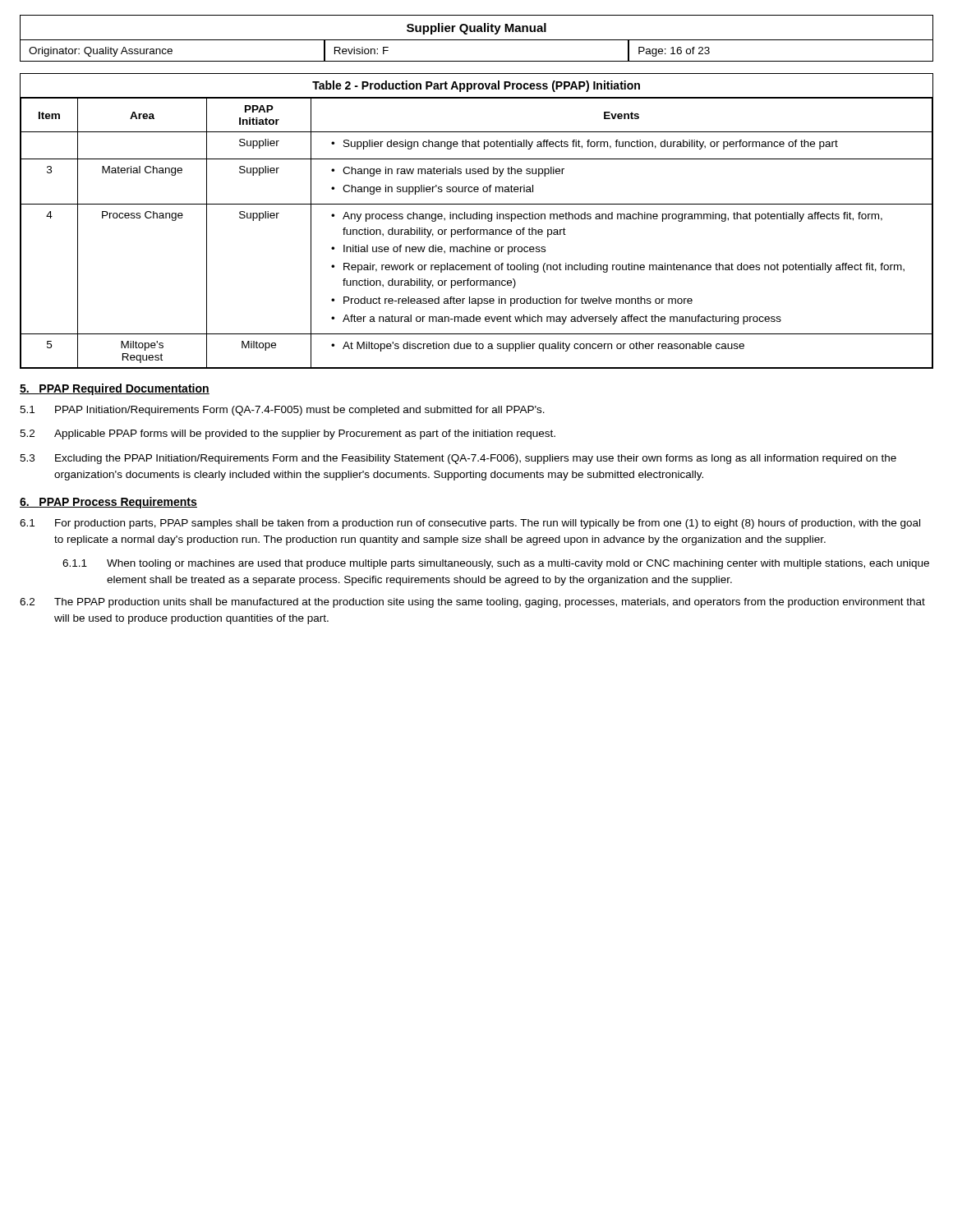Click the passage that begins "1 PPAP Initiation/Requirements Form (QA-7.4-F005) must"

pos(476,410)
